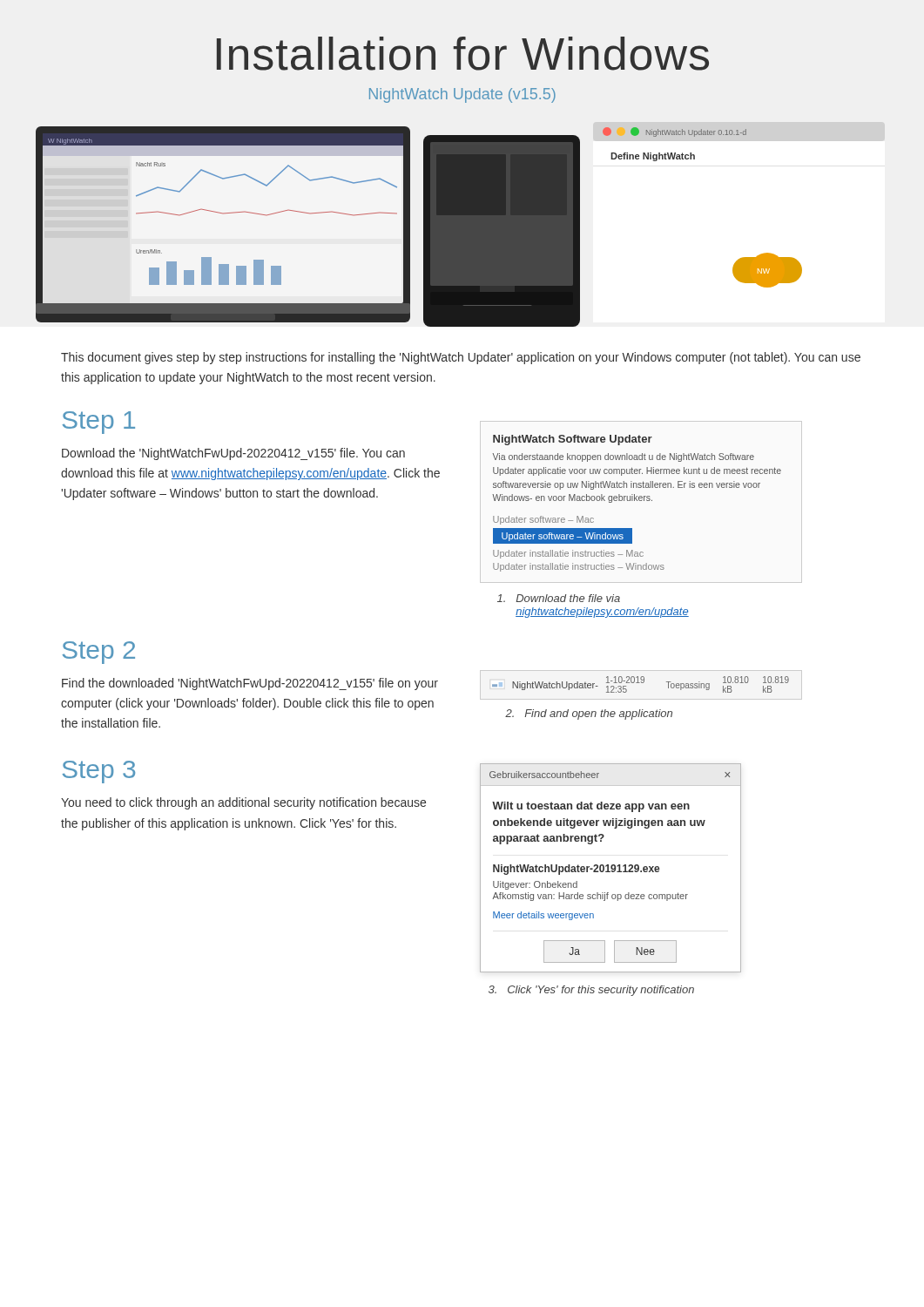924x1307 pixels.
Task: Locate the text block containing "You need to click"
Action: [244, 813]
